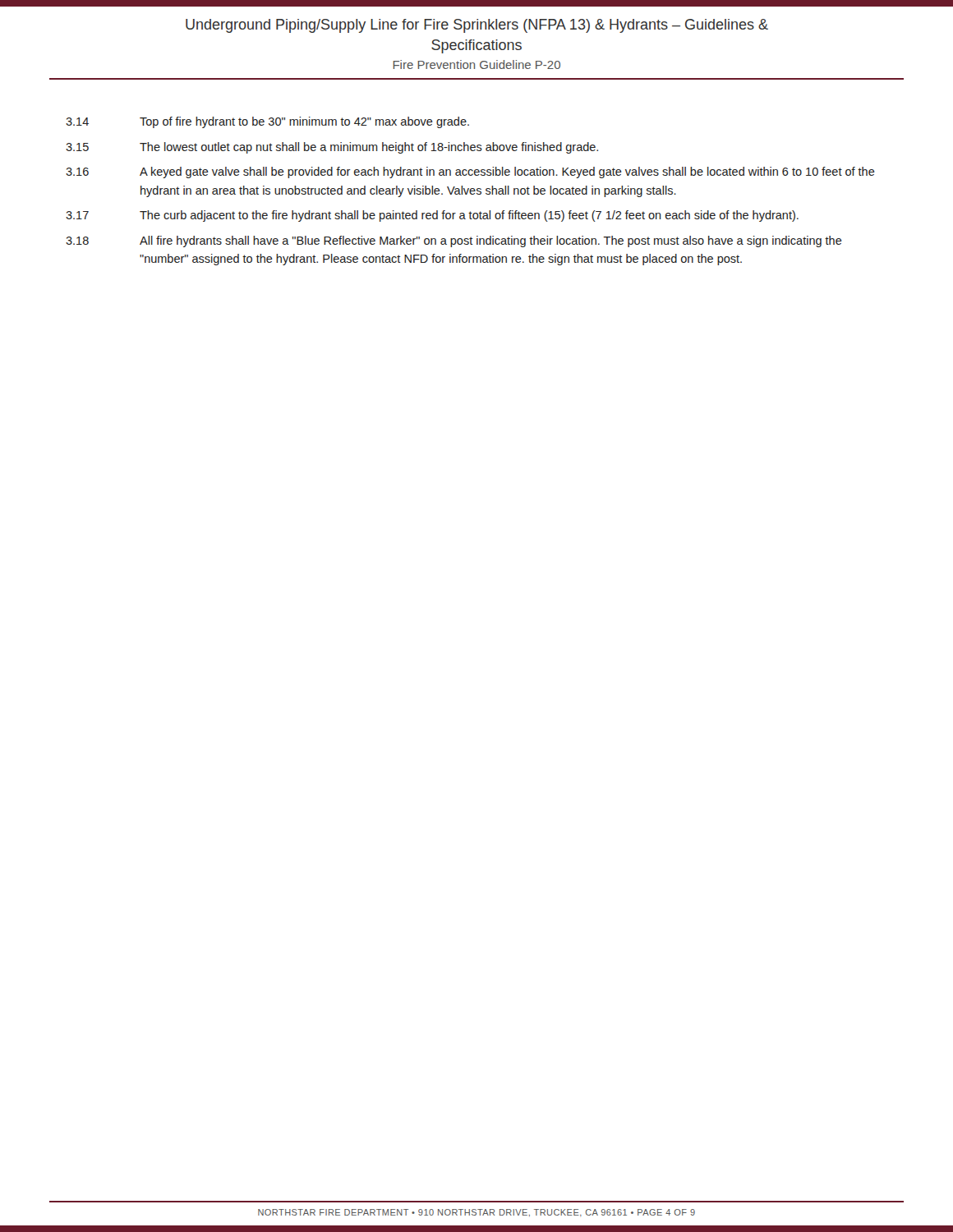953x1232 pixels.
Task: Point to the block beginning "3.16 A keyed gate valve shall be"
Action: pyautogui.click(x=476, y=181)
